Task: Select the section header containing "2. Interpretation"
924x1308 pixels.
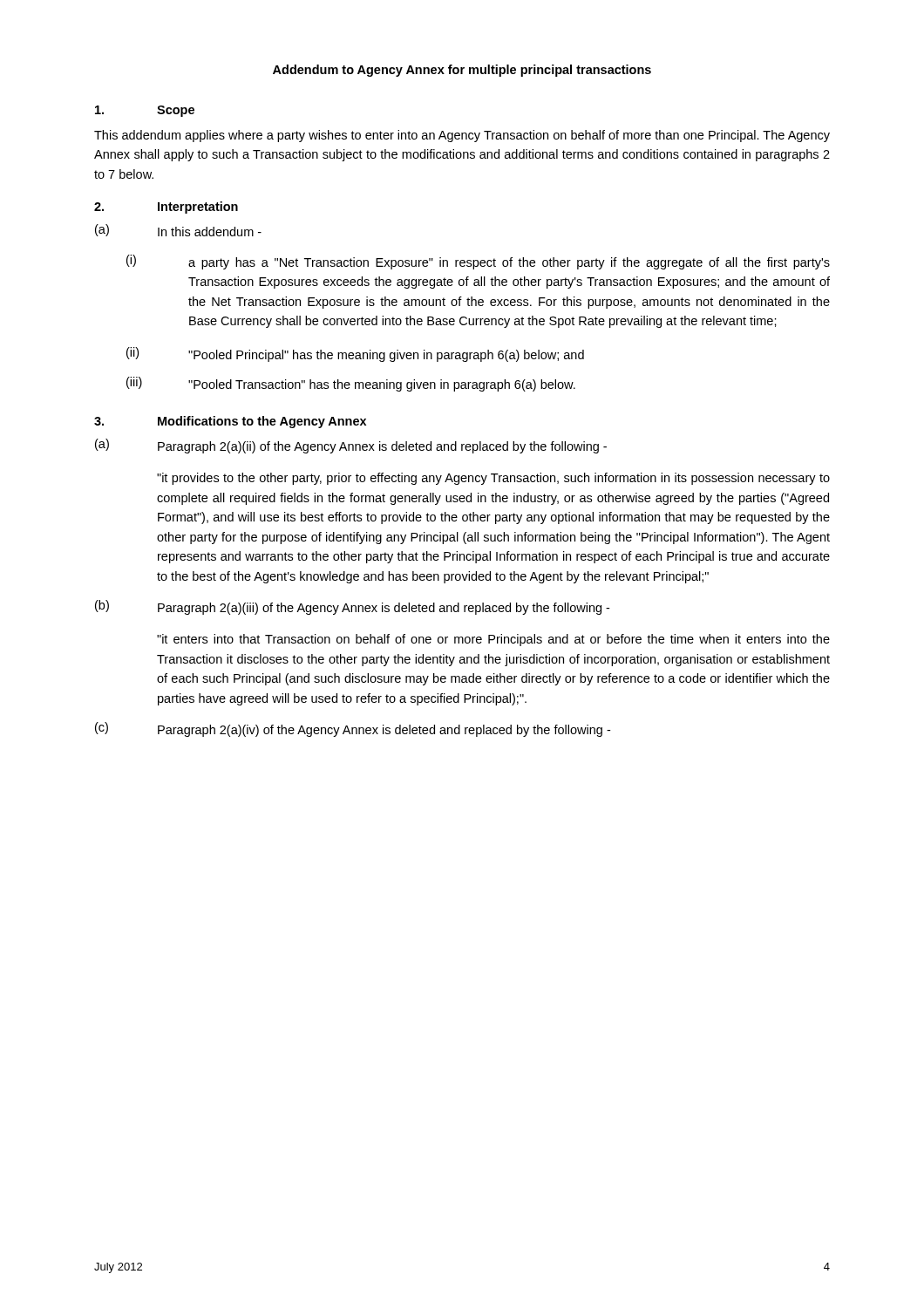Action: 166,207
